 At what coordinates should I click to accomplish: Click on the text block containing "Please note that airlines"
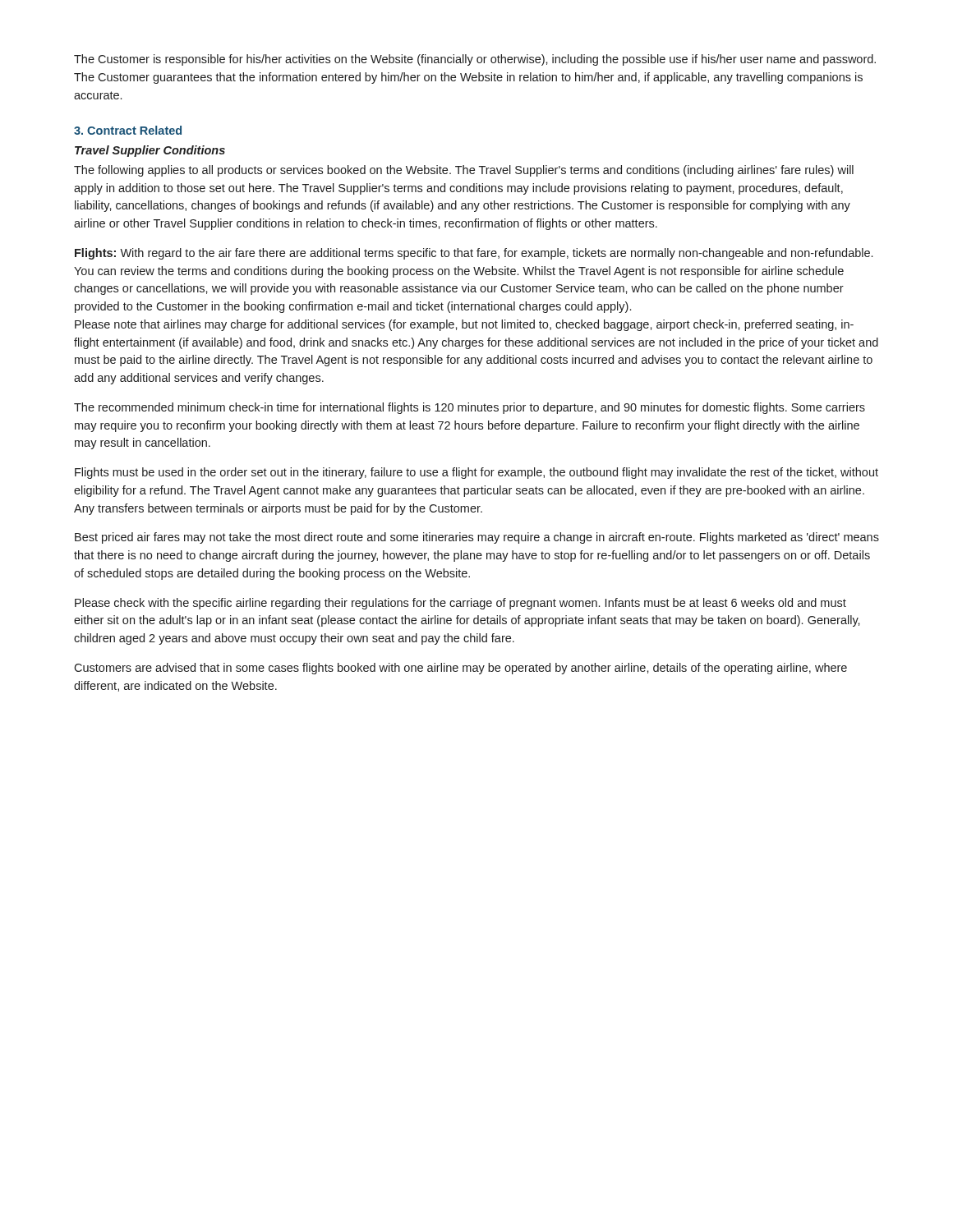(476, 351)
